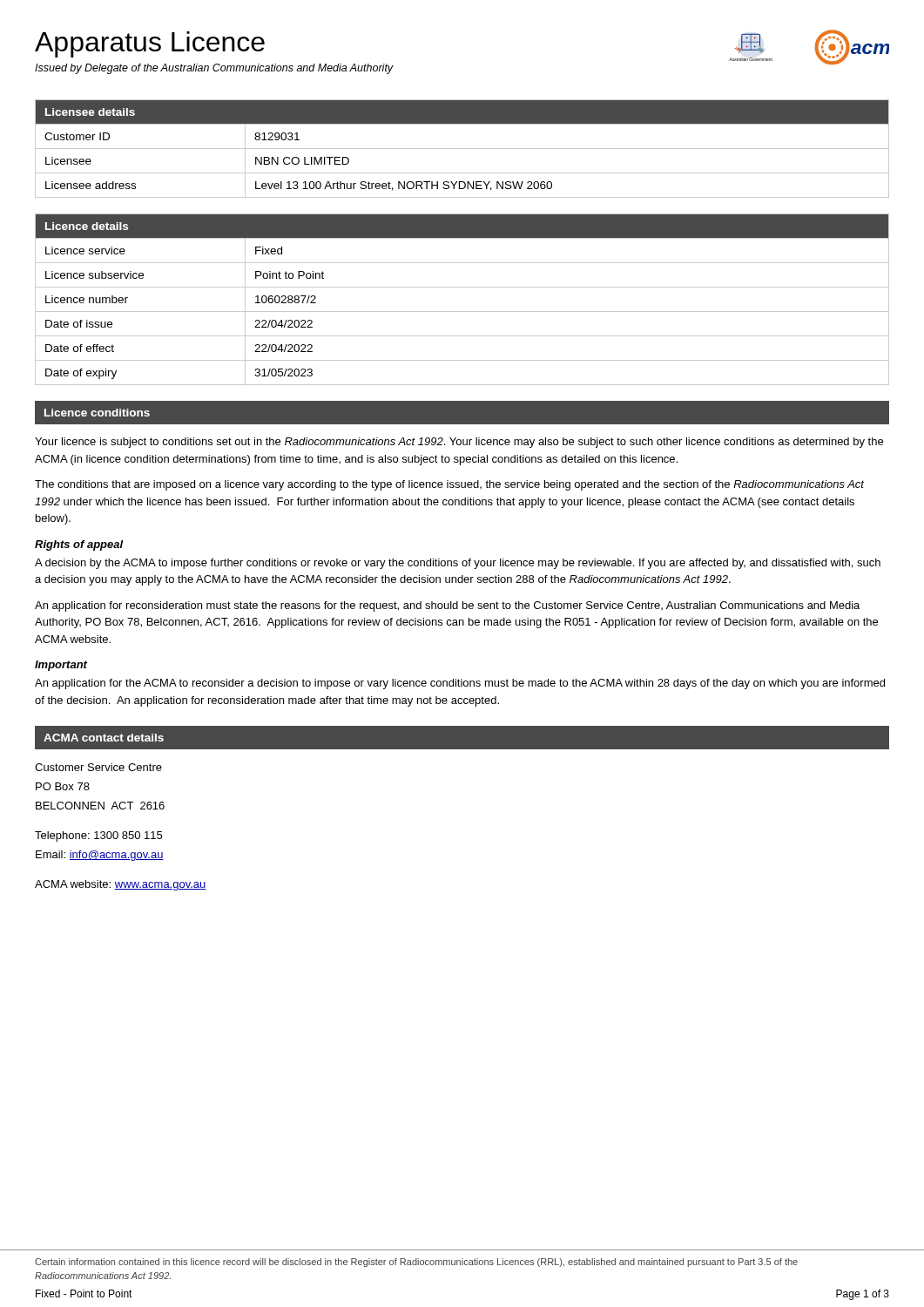The image size is (924, 1307).
Task: Select the region starting "A decision by the ACMA to impose further"
Action: pos(458,571)
